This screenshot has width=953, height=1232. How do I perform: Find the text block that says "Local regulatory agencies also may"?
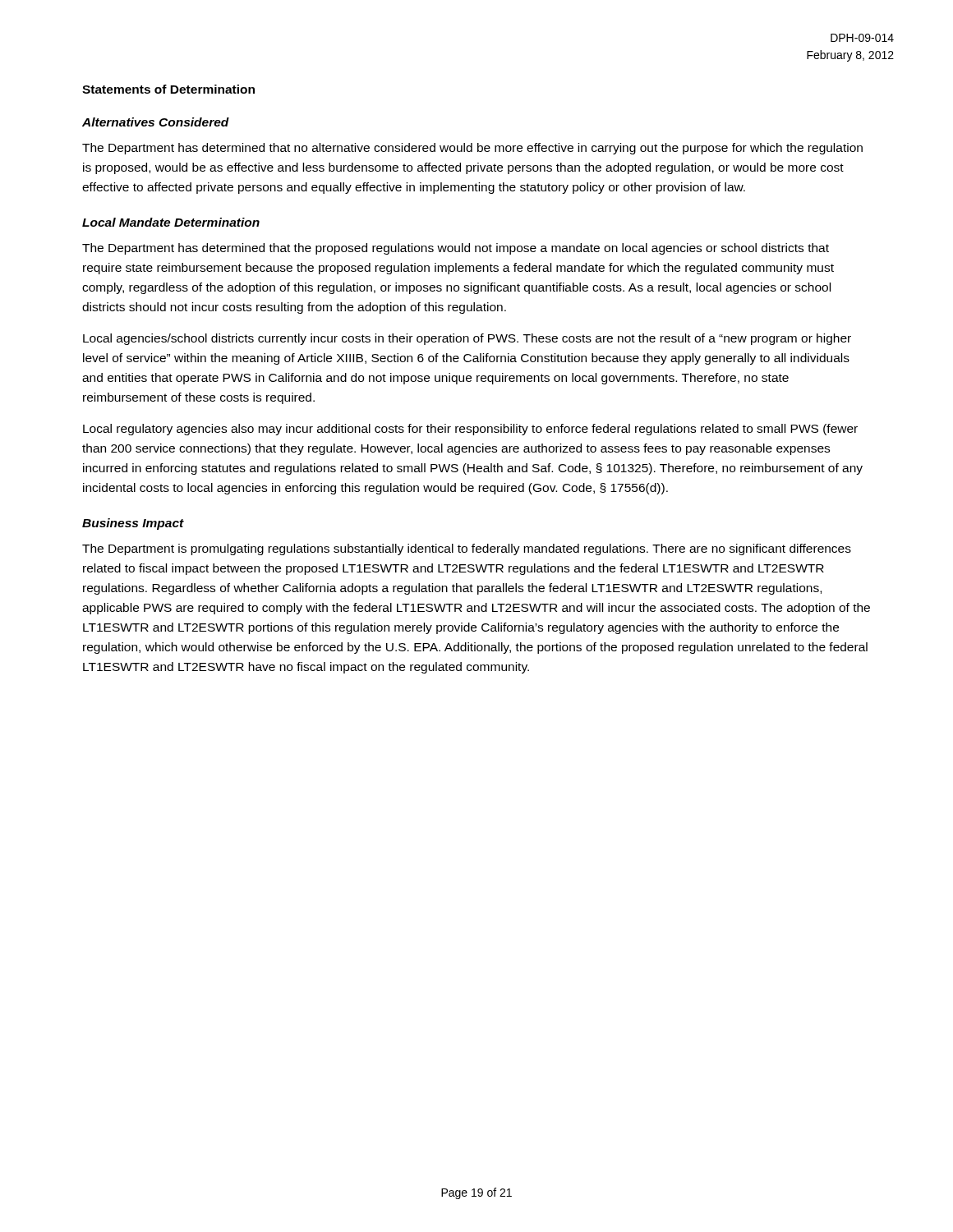(472, 458)
